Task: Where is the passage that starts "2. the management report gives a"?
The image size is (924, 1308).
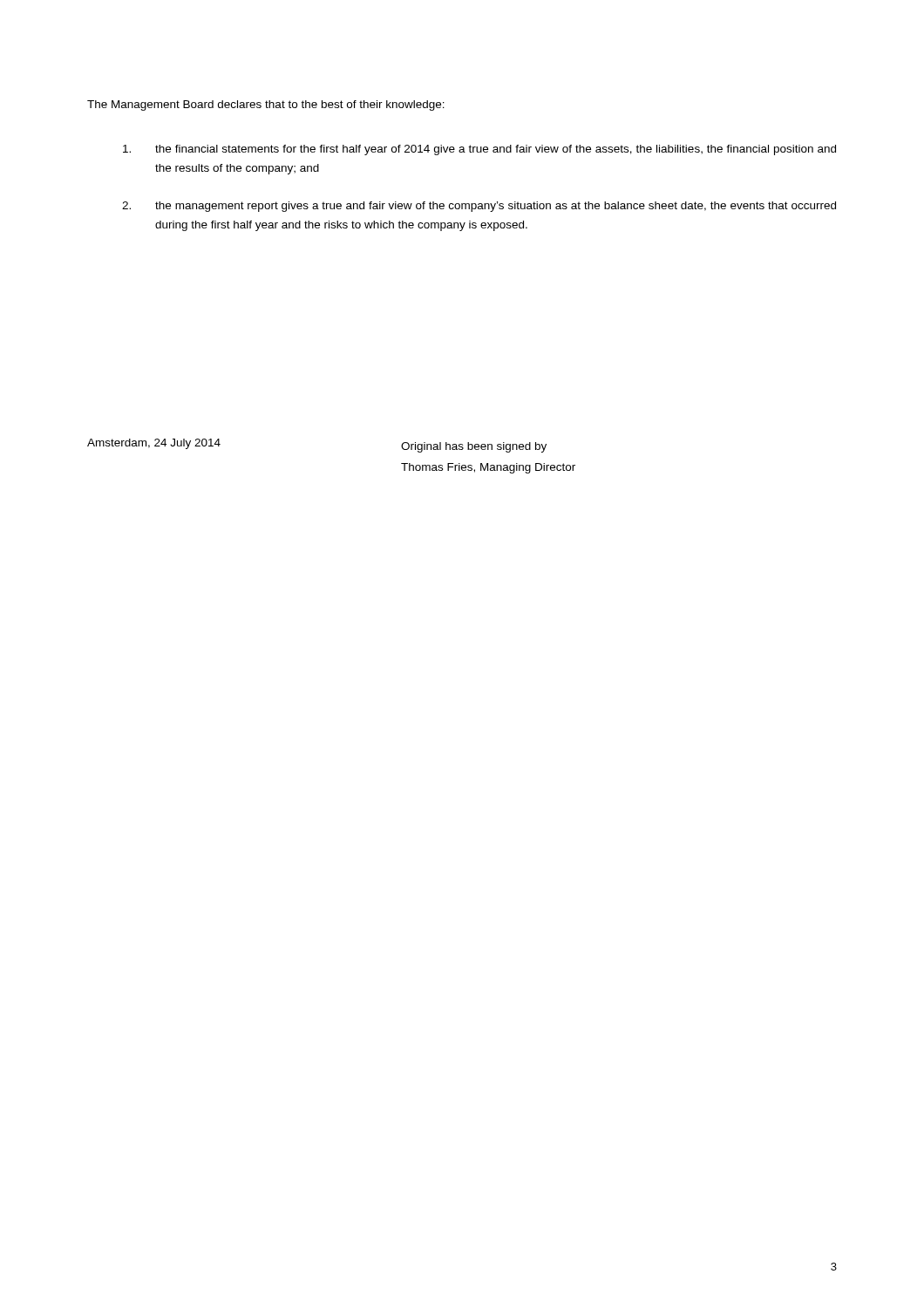Action: click(479, 215)
